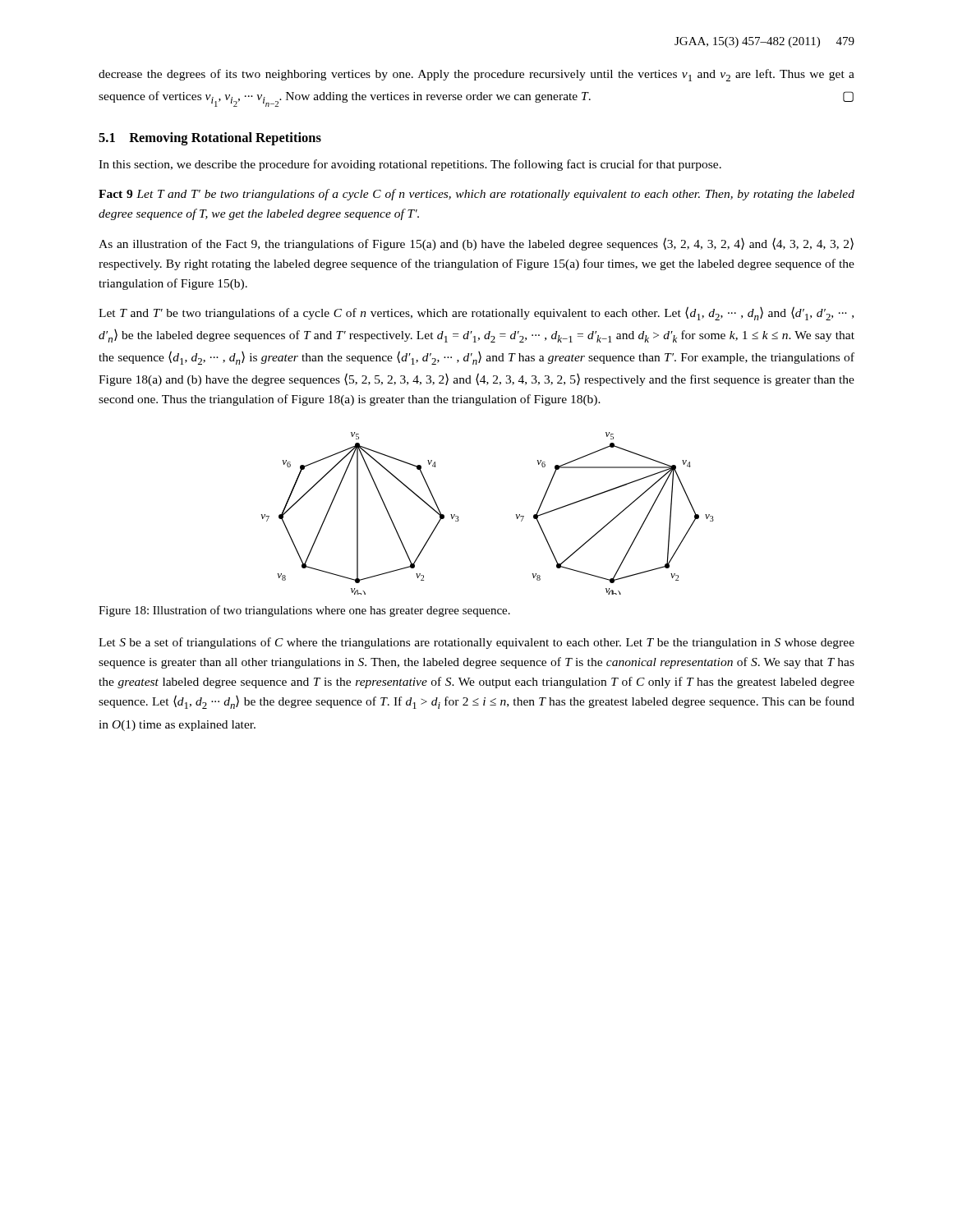The height and width of the screenshot is (1232, 953).
Task: Find the block on this page that starts "Let S be a set of triangulations of"
Action: 476,683
